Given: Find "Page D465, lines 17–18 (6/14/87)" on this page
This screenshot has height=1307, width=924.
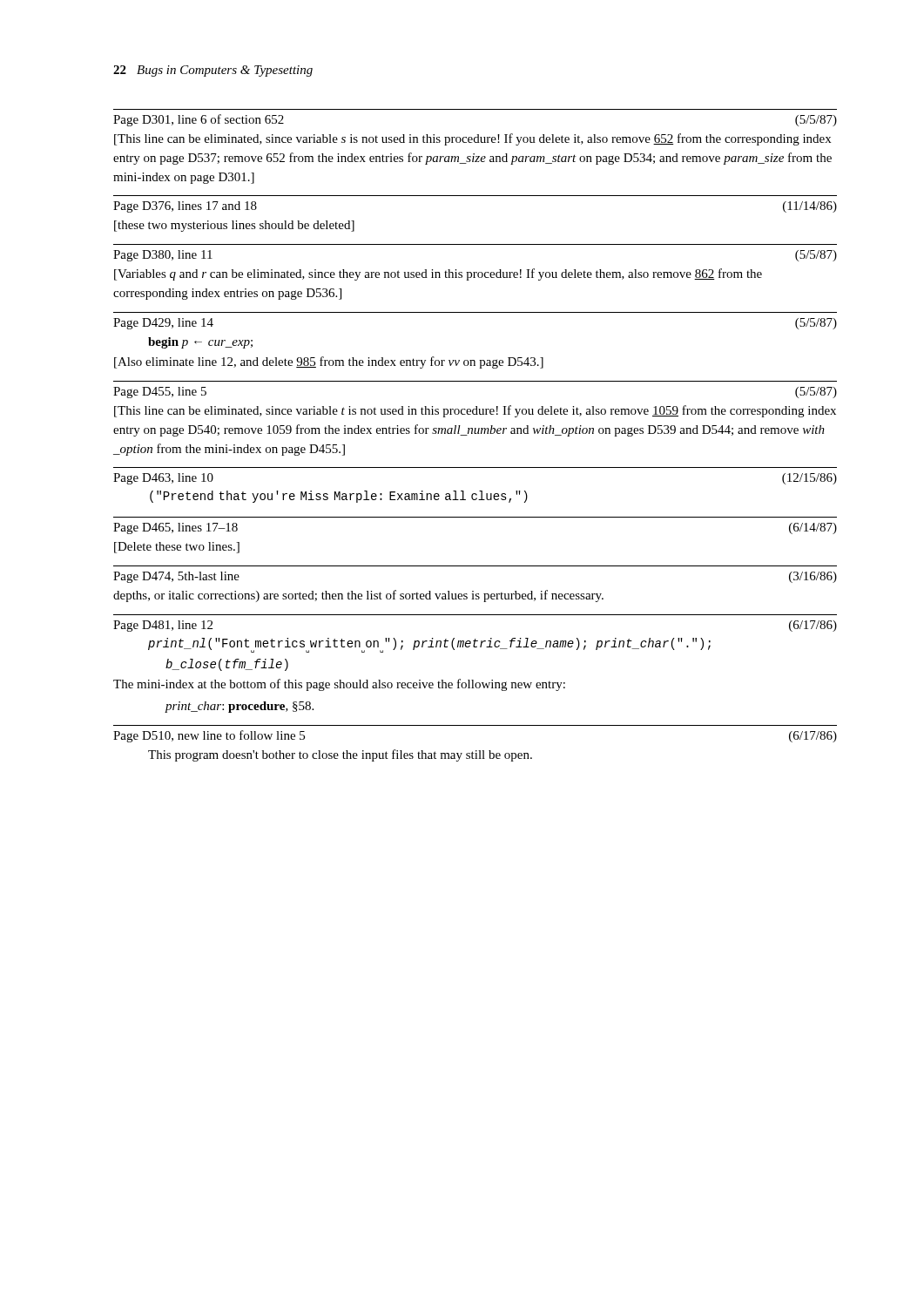Looking at the screenshot, I should (x=475, y=526).
